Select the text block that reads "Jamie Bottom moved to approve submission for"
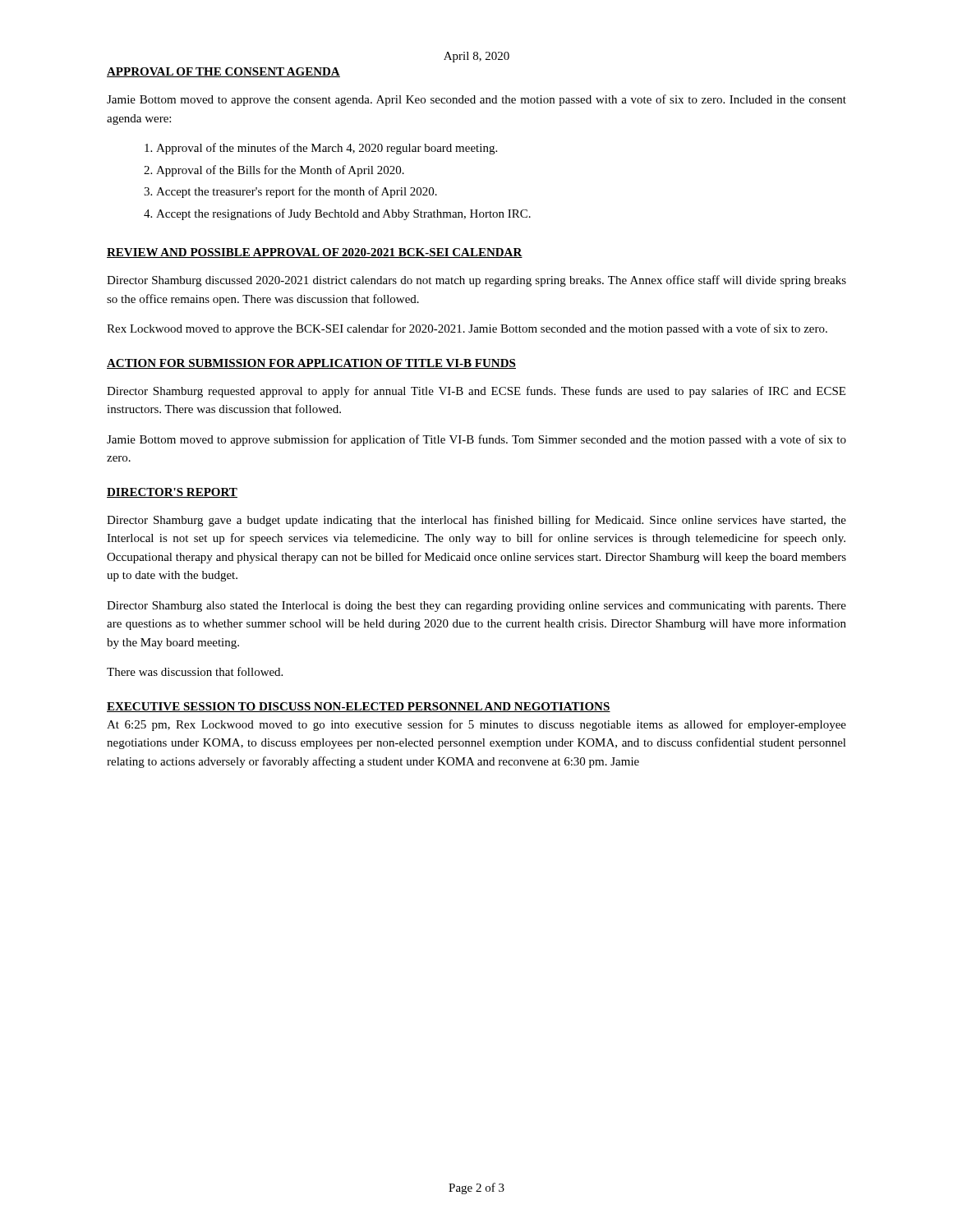 click(x=476, y=448)
